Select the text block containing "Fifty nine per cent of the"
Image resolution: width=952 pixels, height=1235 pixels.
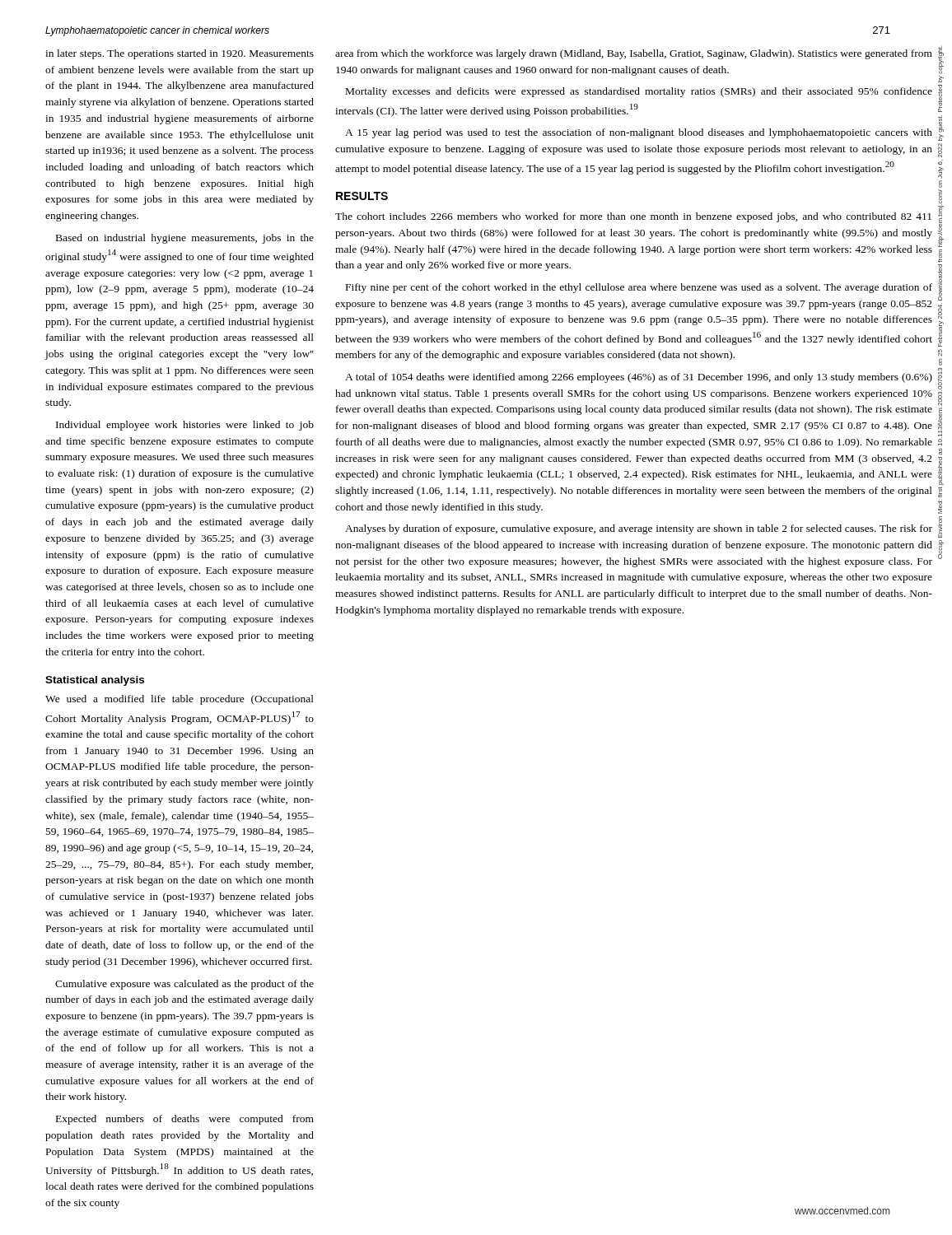[x=634, y=321]
